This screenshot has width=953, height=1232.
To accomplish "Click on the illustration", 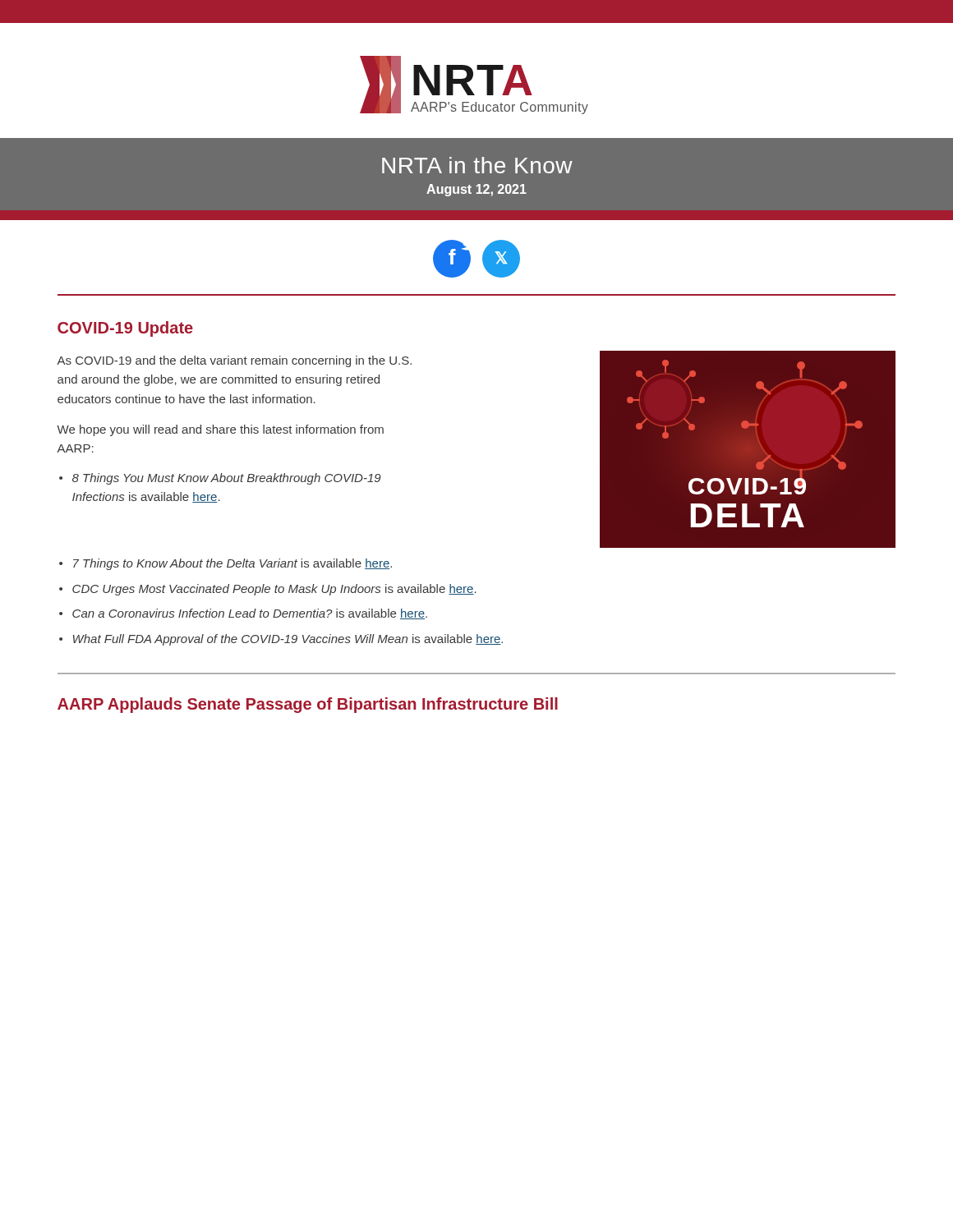I will [476, 257].
